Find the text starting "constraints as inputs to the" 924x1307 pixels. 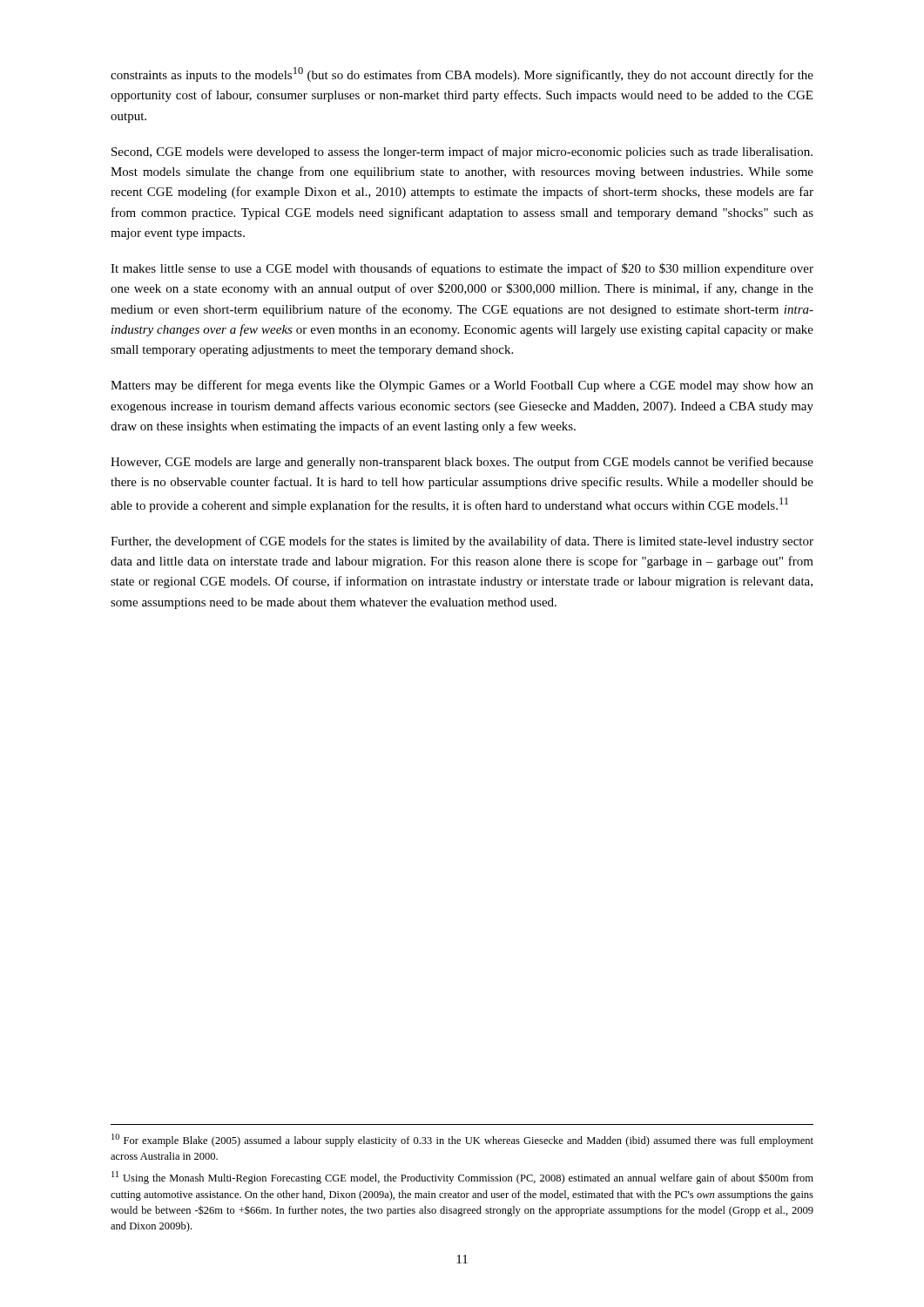(x=462, y=94)
